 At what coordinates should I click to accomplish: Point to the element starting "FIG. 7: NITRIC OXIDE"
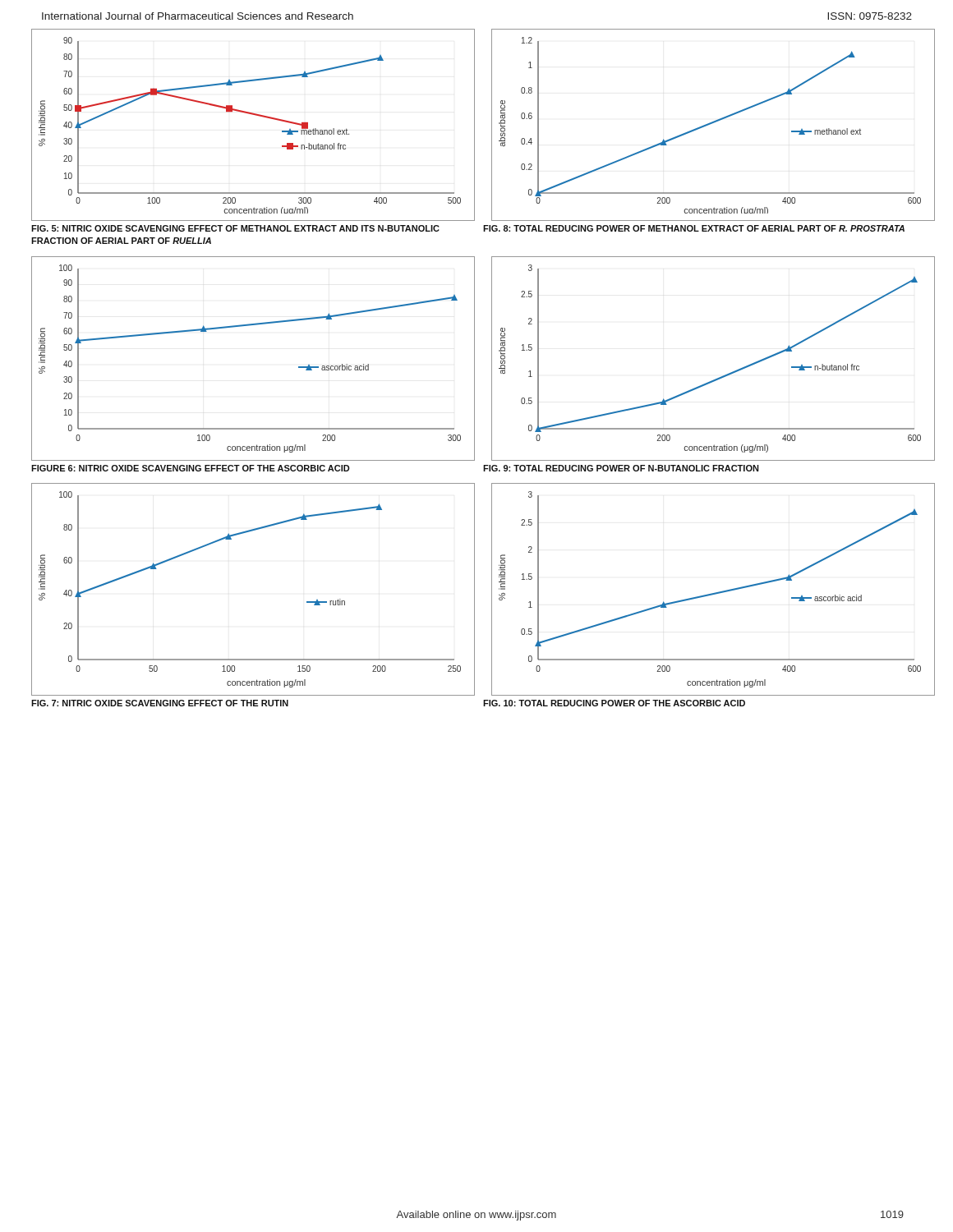coord(160,703)
